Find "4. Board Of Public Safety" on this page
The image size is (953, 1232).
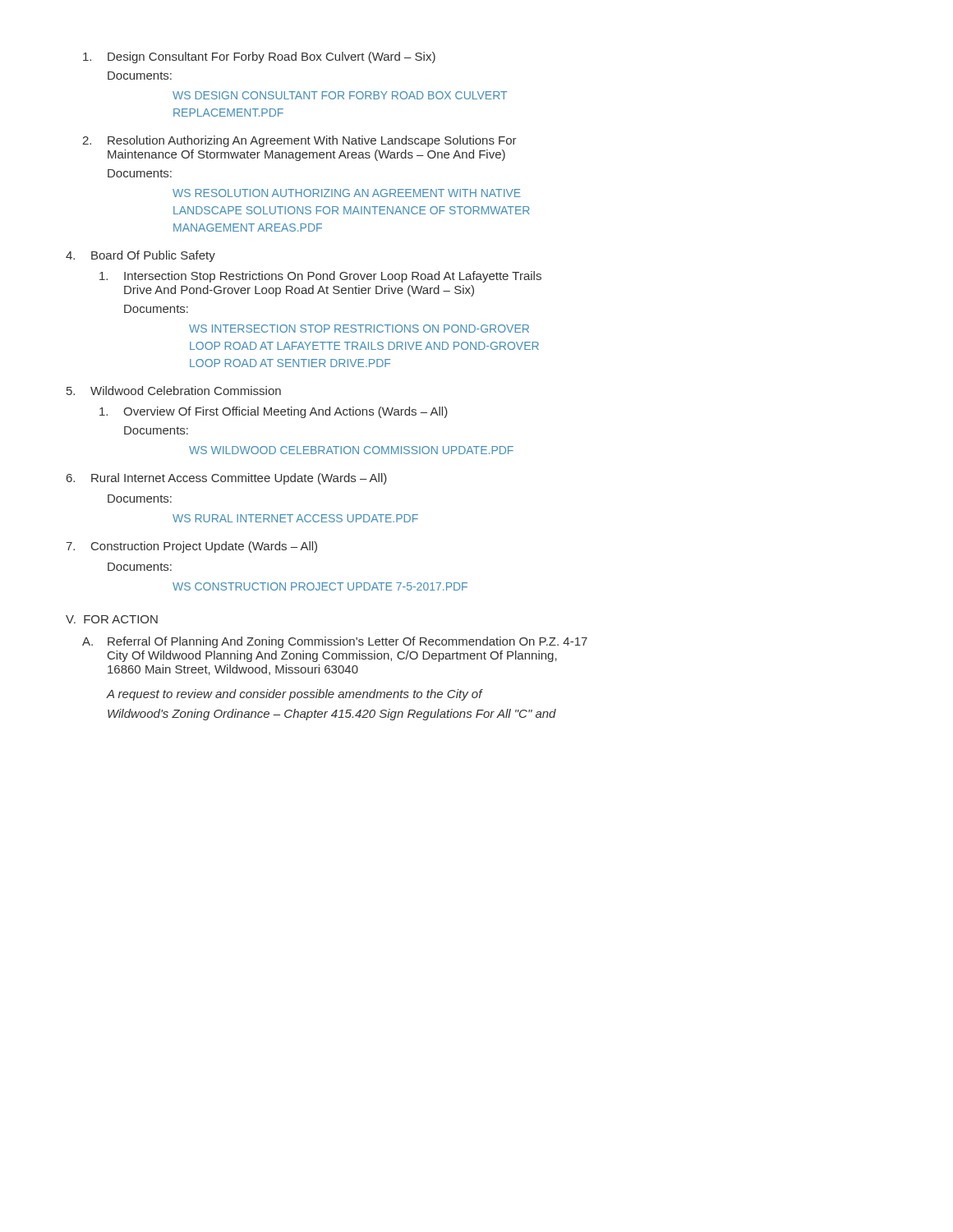click(x=140, y=255)
